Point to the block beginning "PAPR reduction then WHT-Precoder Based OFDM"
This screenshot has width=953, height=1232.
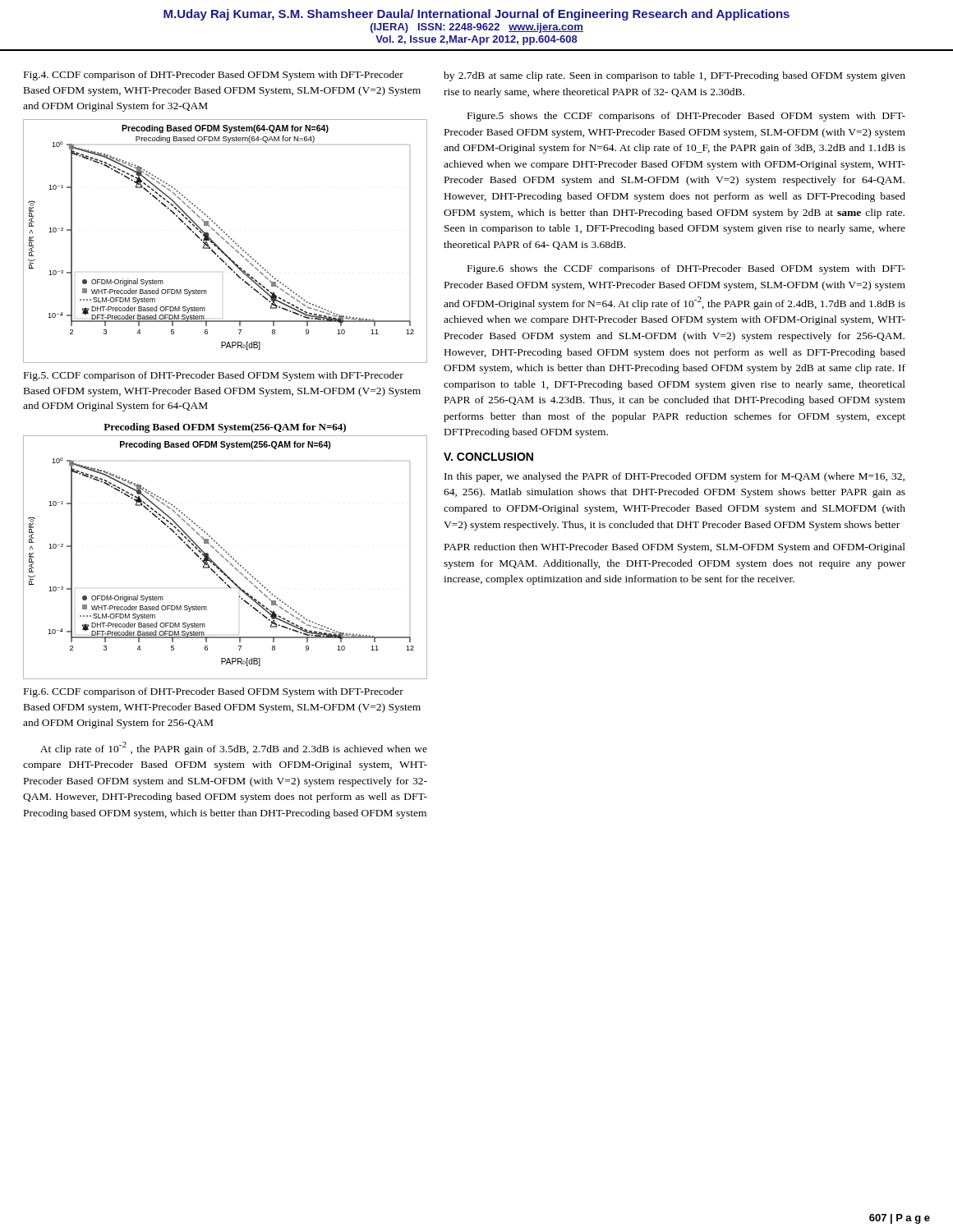coord(674,563)
